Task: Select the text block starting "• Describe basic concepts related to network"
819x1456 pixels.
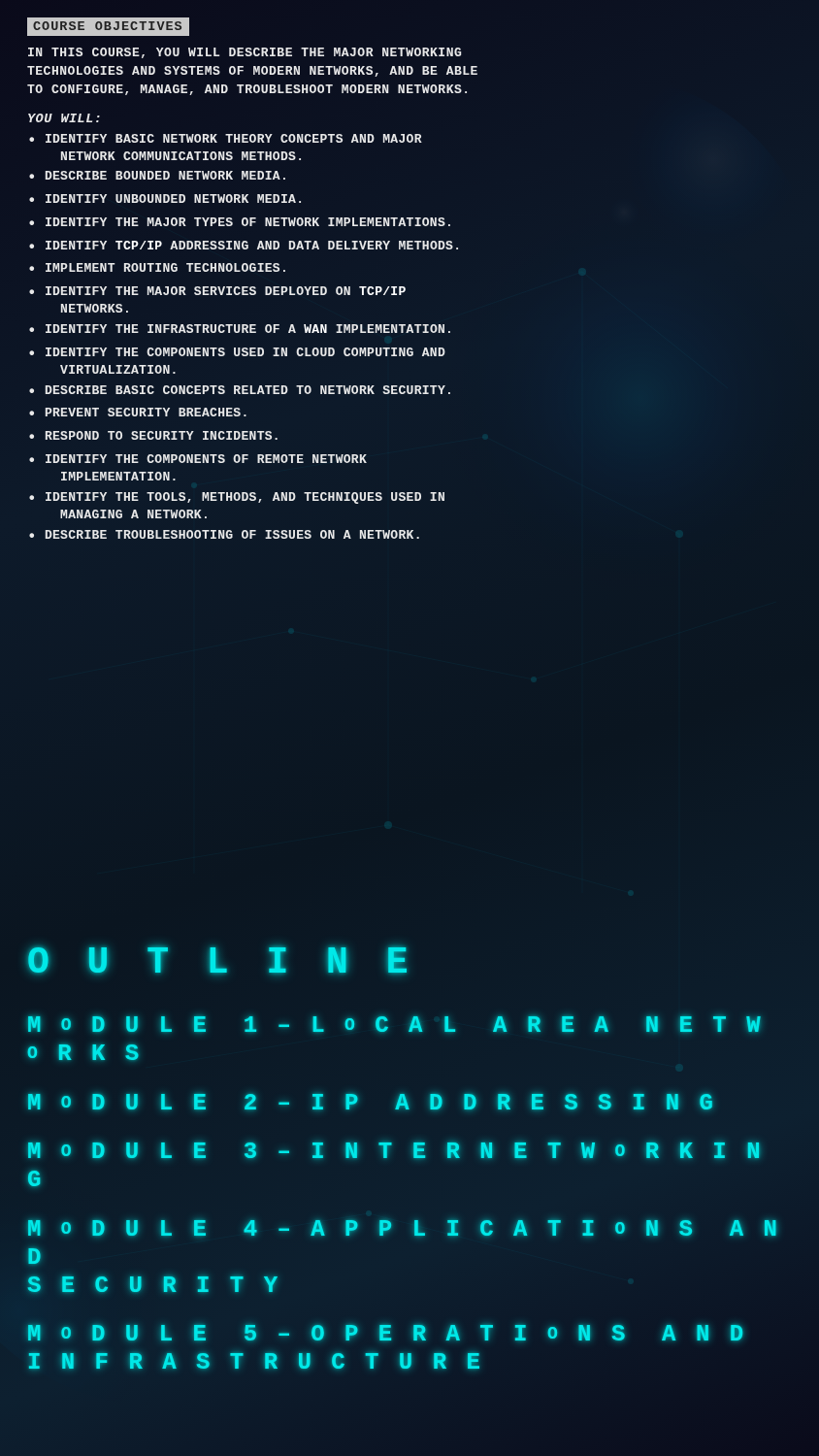Action: click(410, 393)
